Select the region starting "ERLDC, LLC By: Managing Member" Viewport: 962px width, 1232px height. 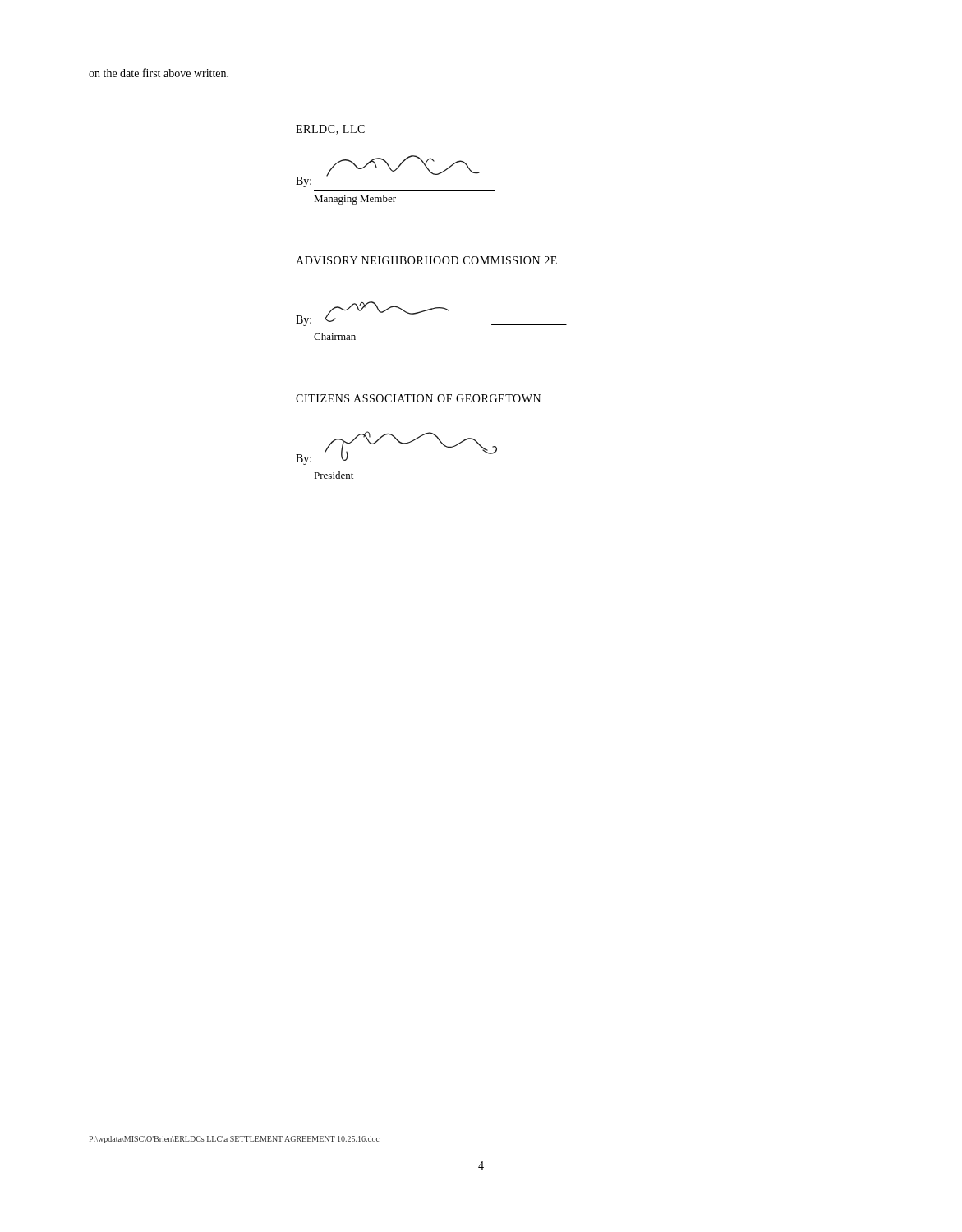(395, 164)
